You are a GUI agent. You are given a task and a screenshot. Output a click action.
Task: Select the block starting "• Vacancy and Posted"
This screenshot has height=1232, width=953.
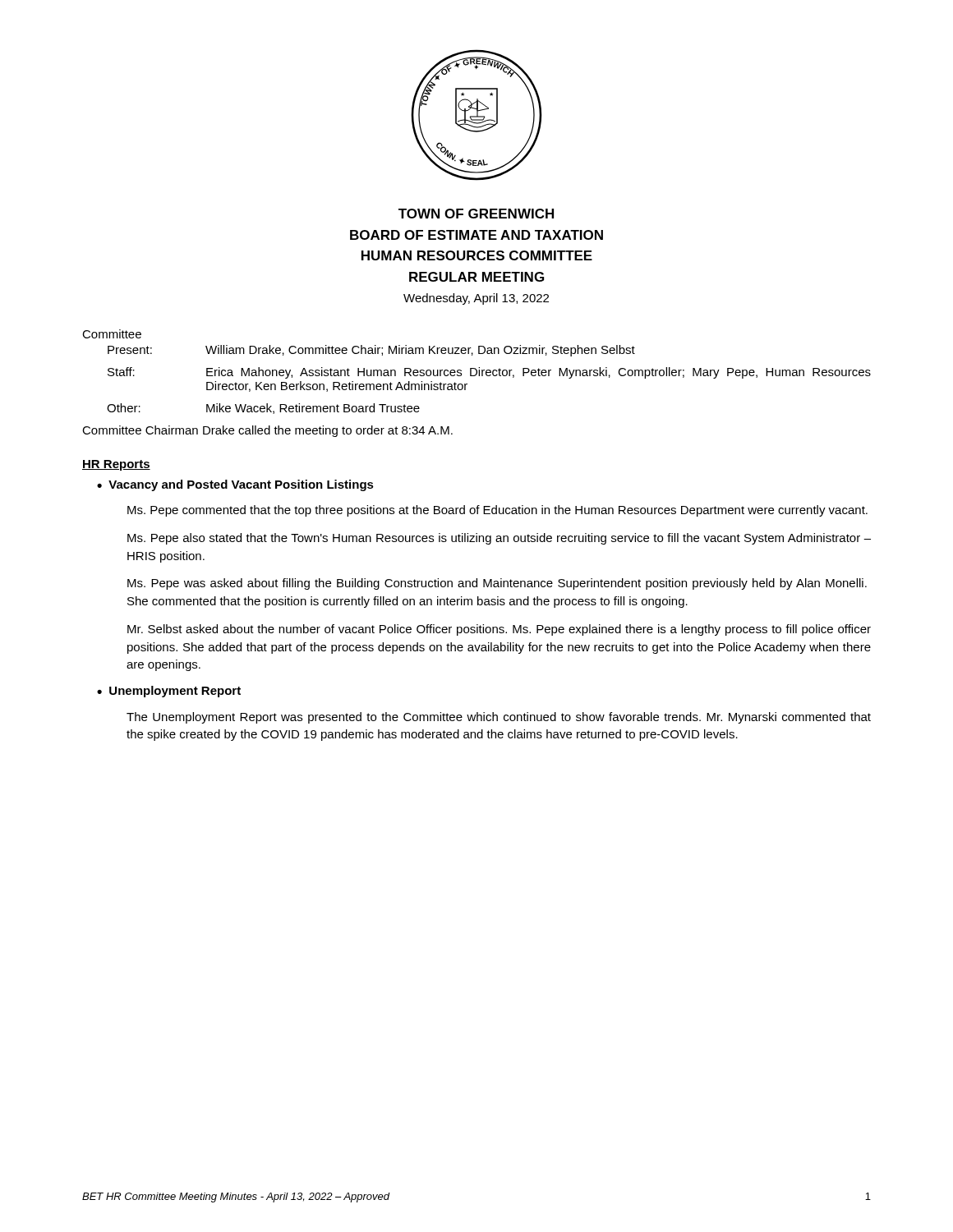235,485
